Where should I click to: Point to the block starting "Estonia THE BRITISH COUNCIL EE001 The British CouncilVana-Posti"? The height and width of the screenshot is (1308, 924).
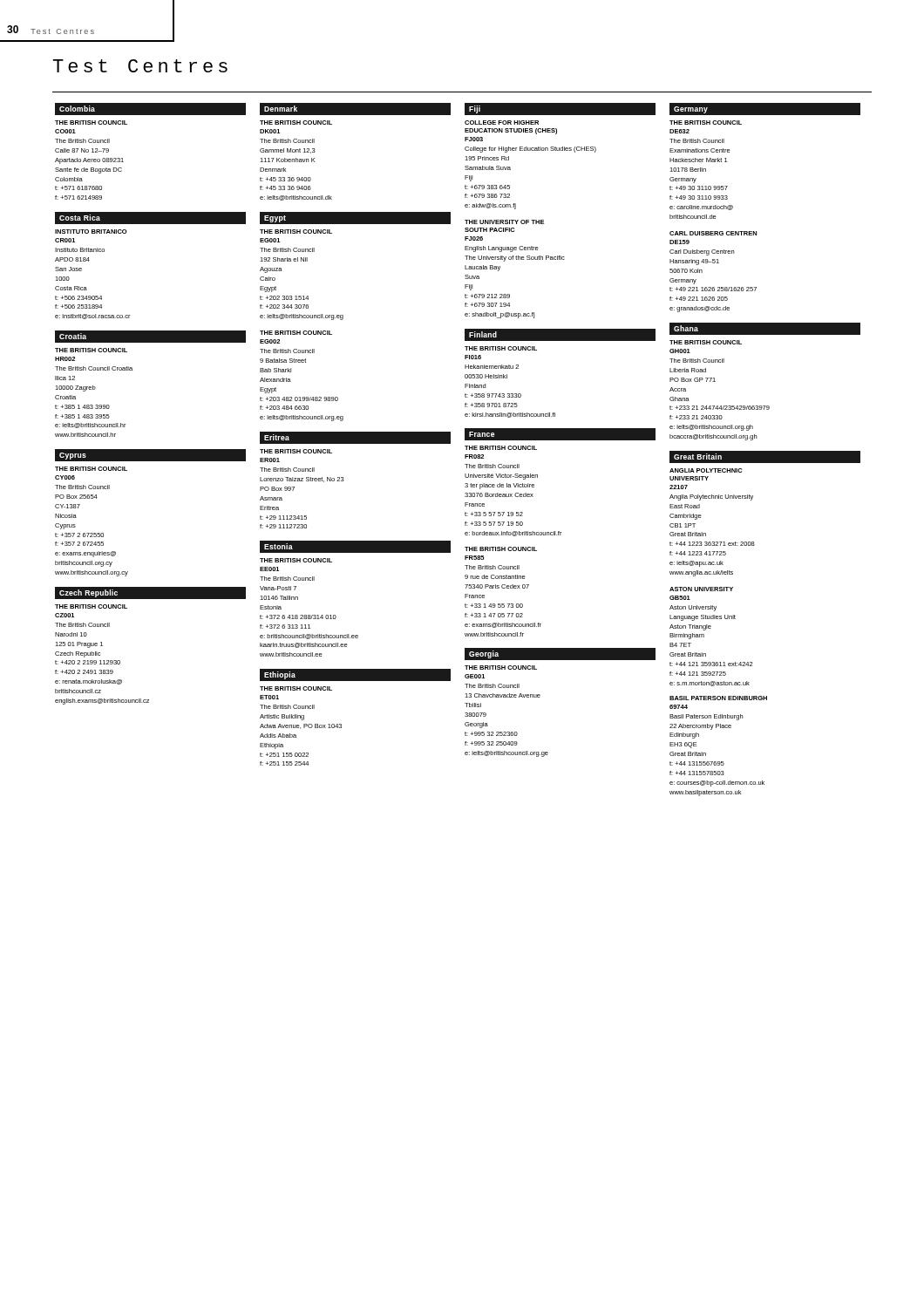[x=355, y=547]
